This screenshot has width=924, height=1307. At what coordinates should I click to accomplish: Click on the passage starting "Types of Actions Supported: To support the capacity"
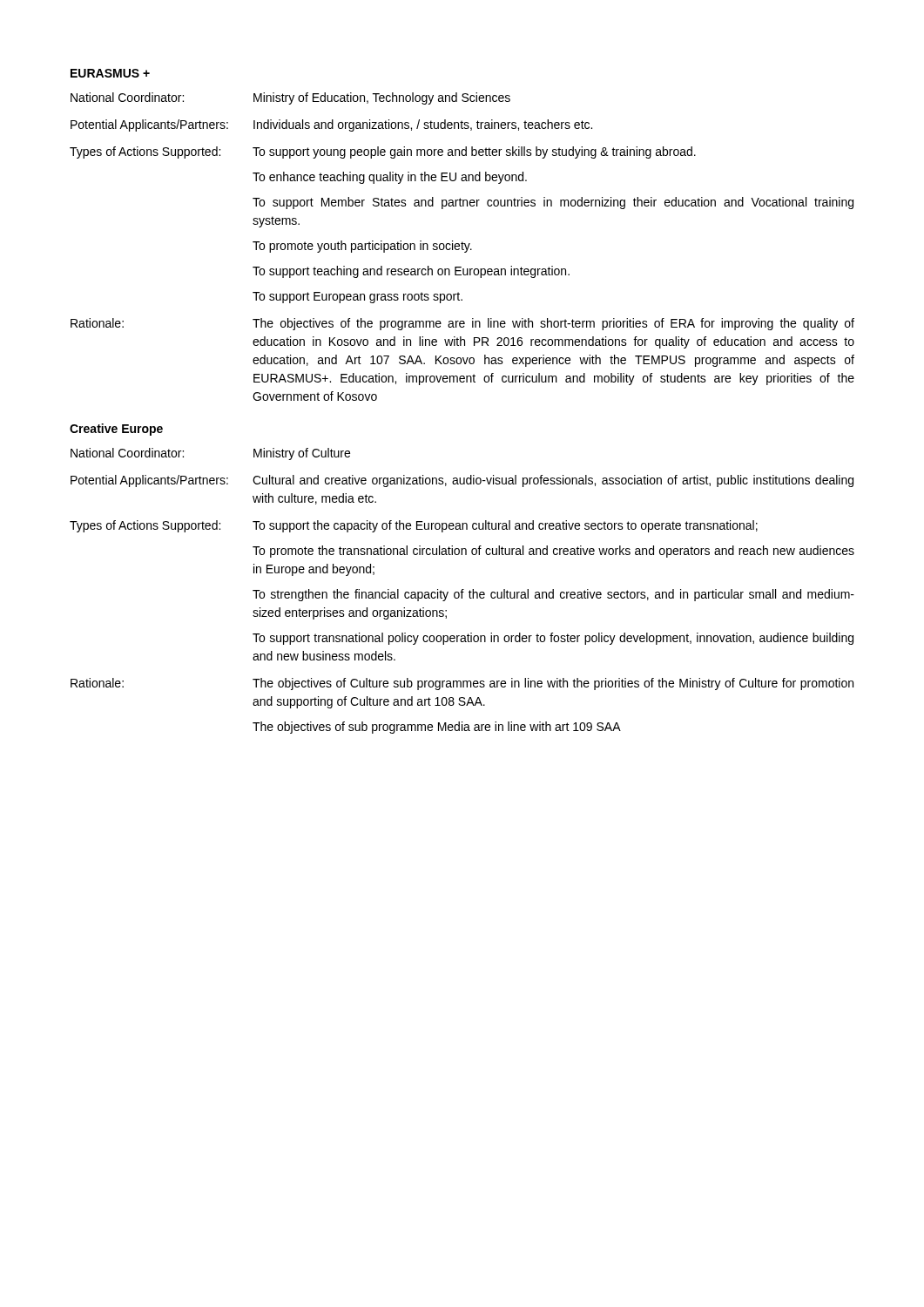(462, 591)
